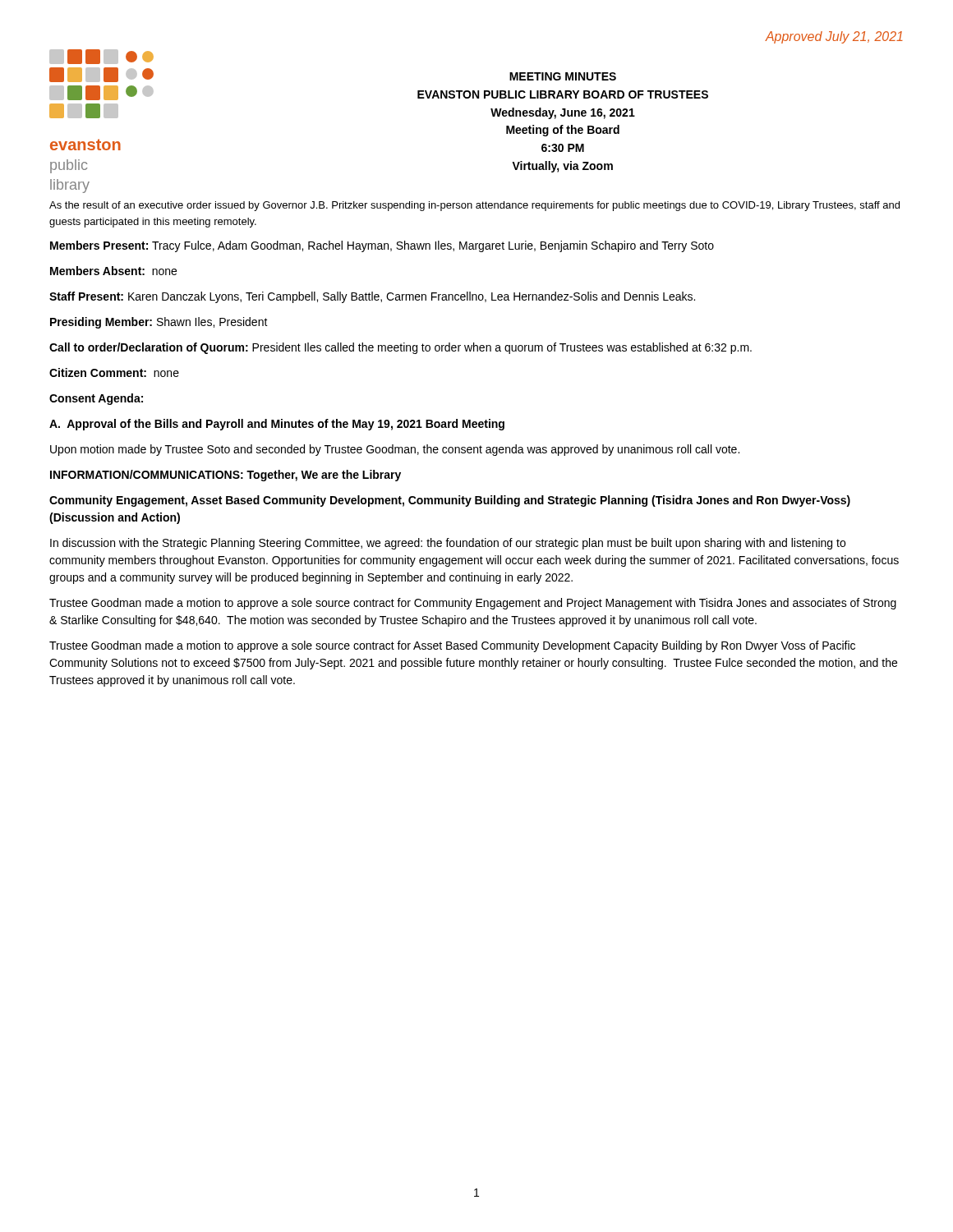The height and width of the screenshot is (1232, 953).
Task: Click on the section header with the text "INFORMATION/COMMUNICATIONS: Together, We are"
Action: (x=225, y=475)
